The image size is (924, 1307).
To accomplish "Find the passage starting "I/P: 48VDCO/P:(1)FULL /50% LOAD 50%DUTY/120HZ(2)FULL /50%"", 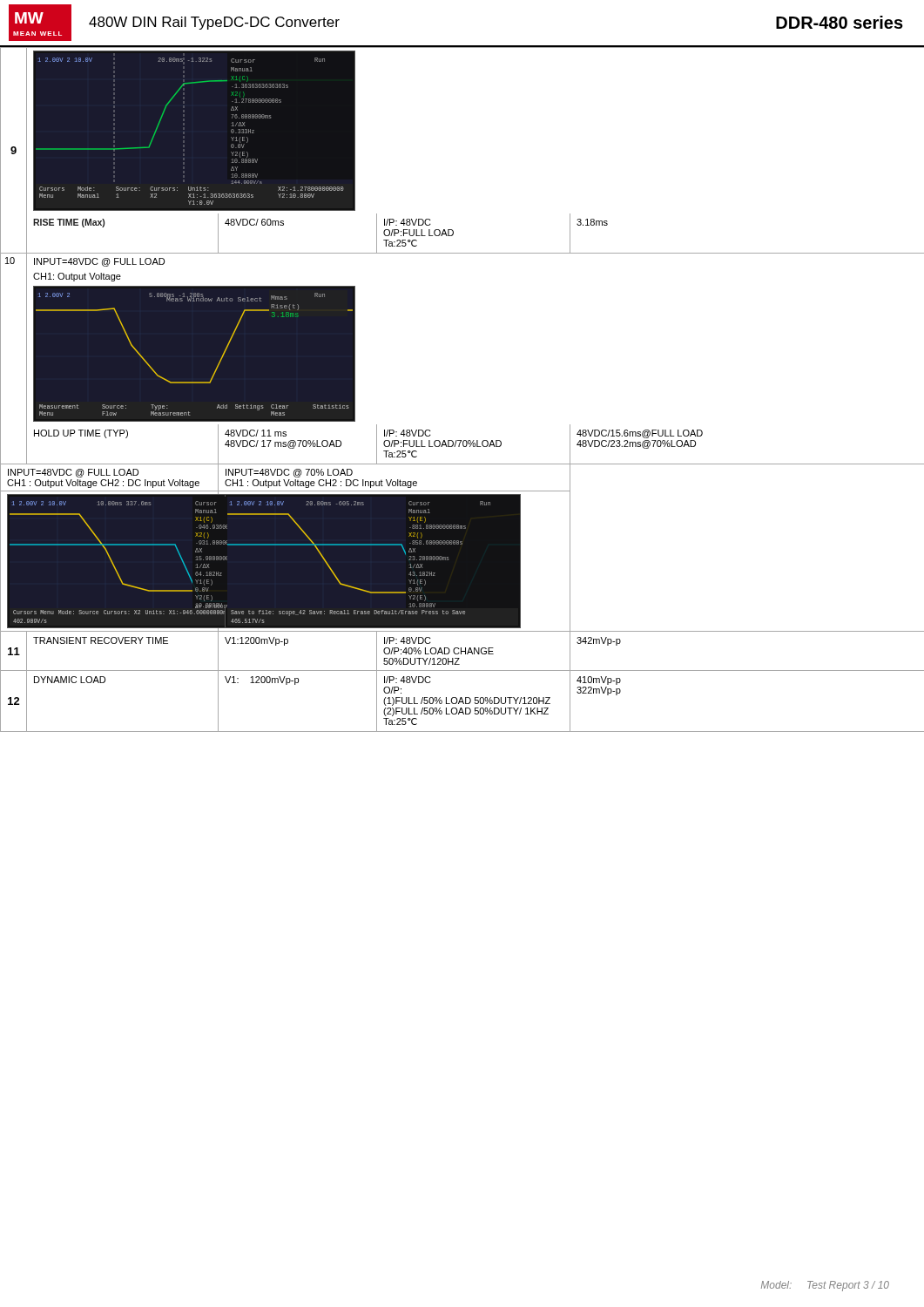I will click(467, 701).
